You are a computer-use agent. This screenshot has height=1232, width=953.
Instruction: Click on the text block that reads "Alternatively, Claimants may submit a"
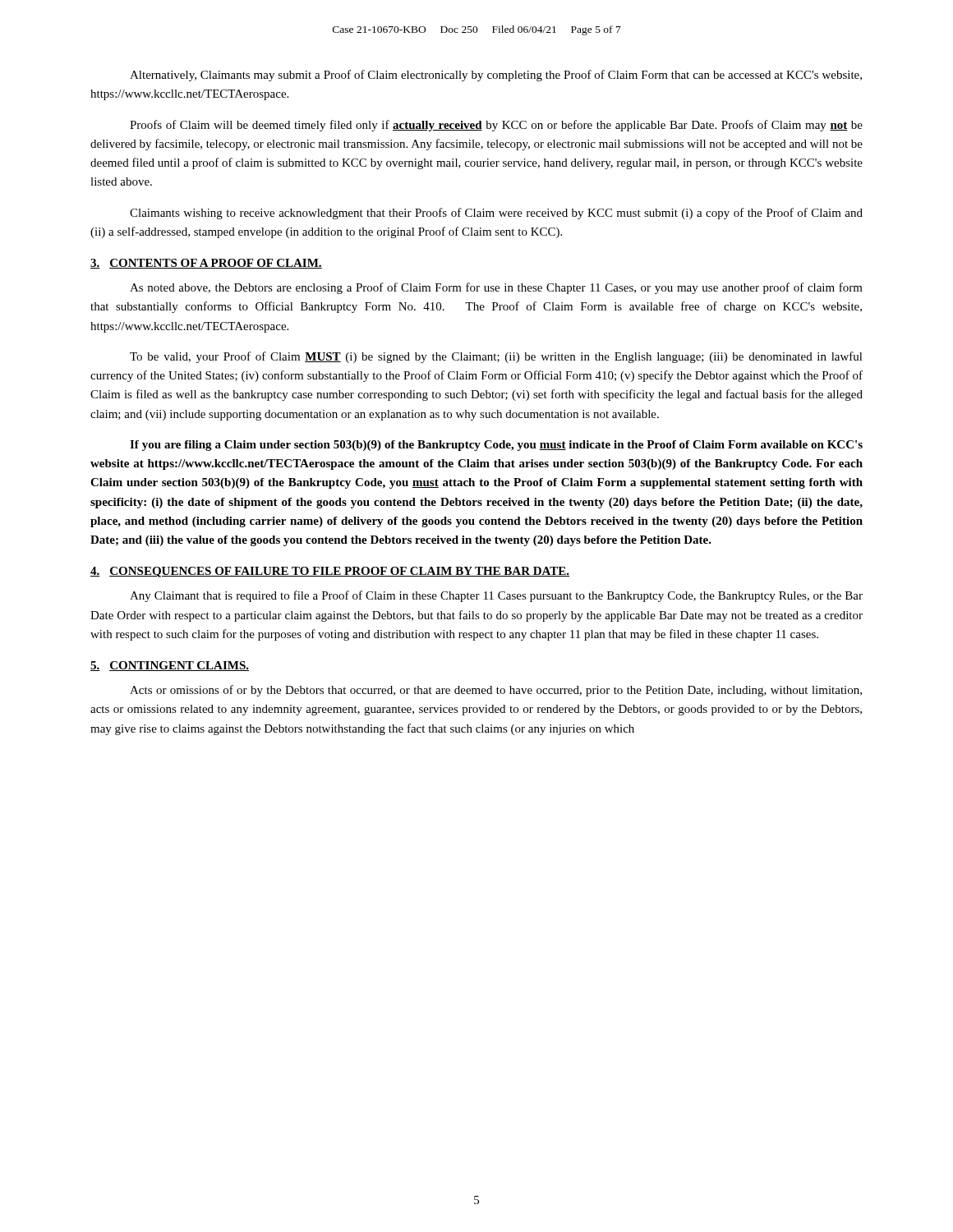(x=476, y=85)
